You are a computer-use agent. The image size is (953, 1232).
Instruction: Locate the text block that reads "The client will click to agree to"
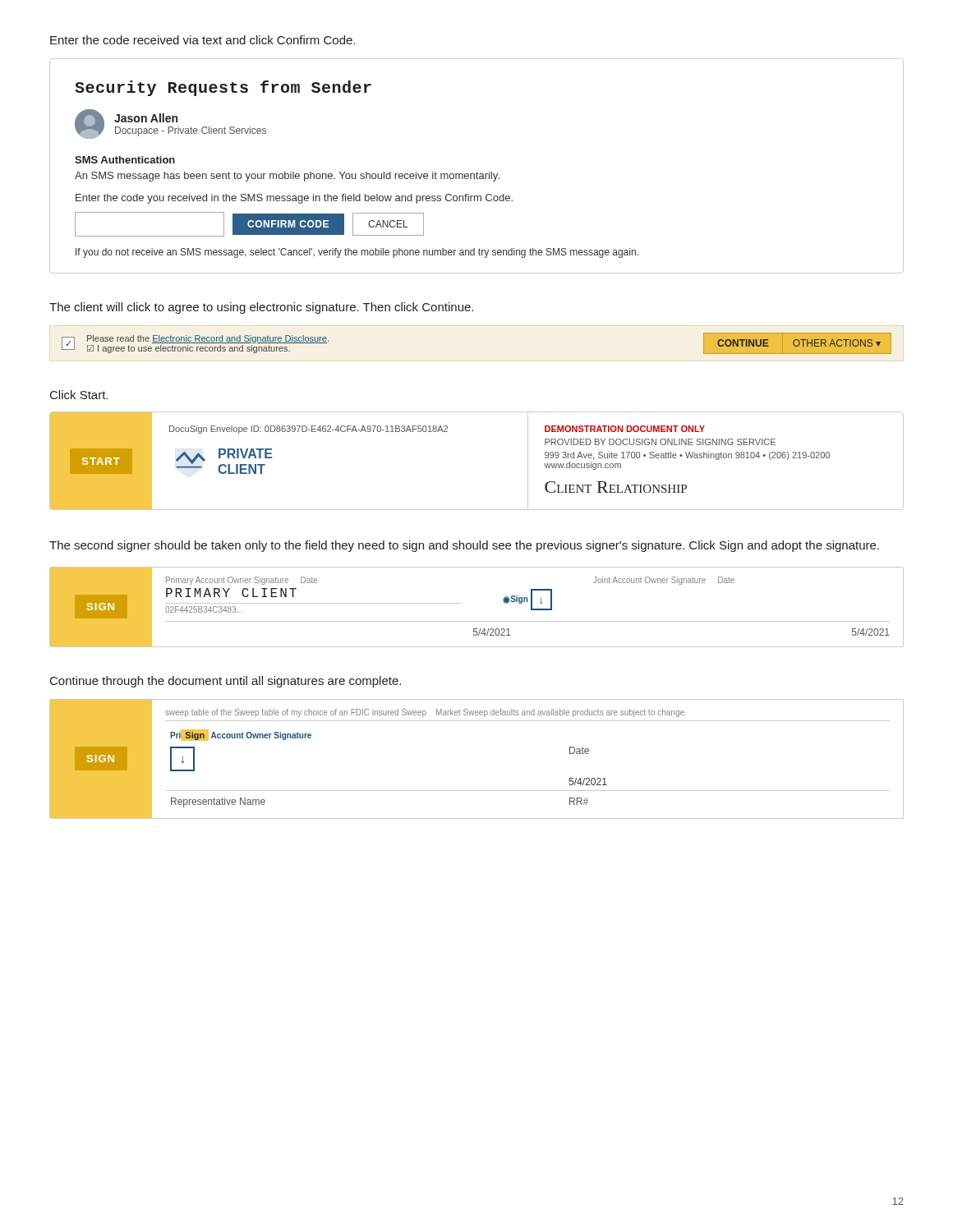(262, 307)
